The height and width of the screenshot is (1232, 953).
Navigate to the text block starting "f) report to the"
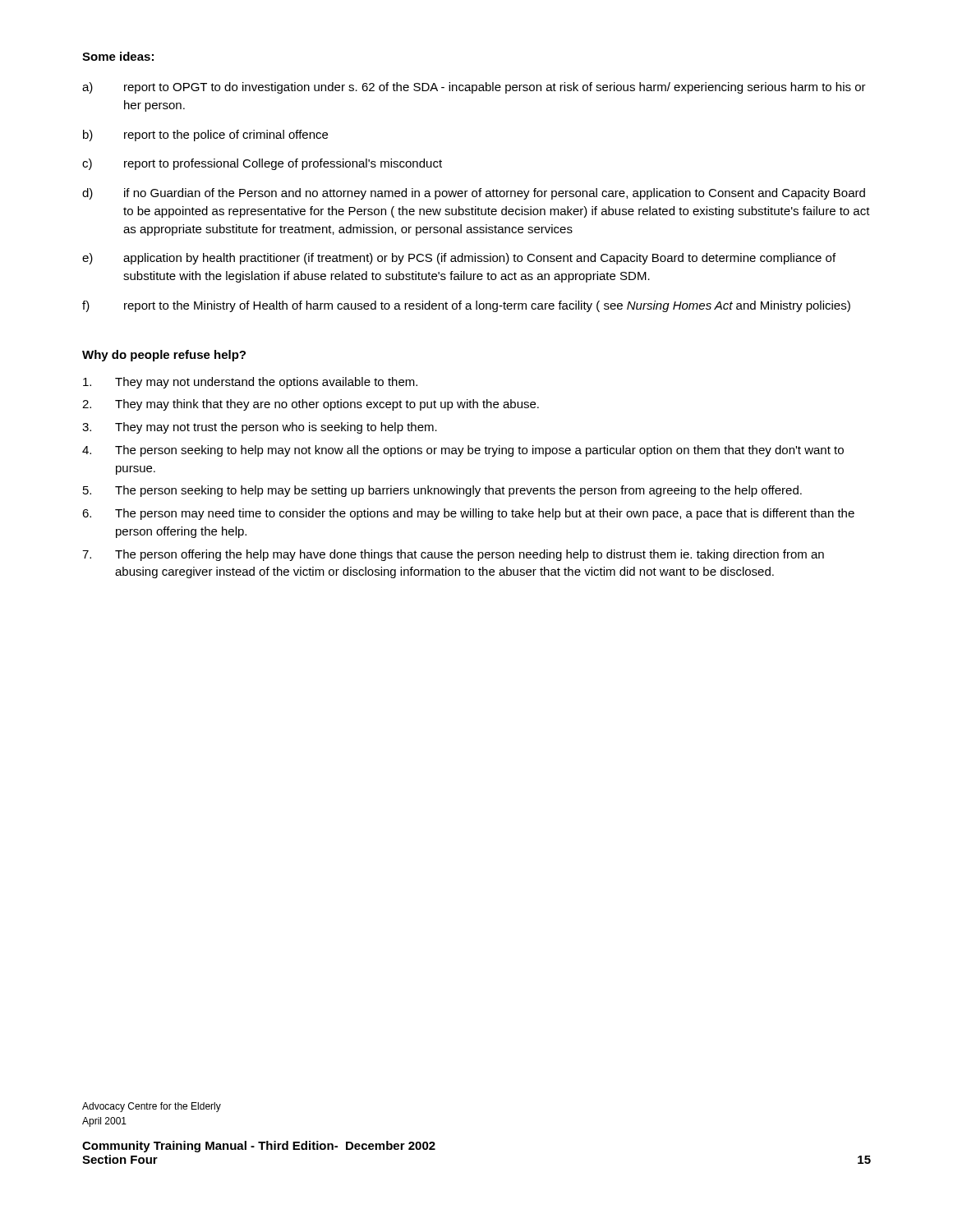coord(476,305)
